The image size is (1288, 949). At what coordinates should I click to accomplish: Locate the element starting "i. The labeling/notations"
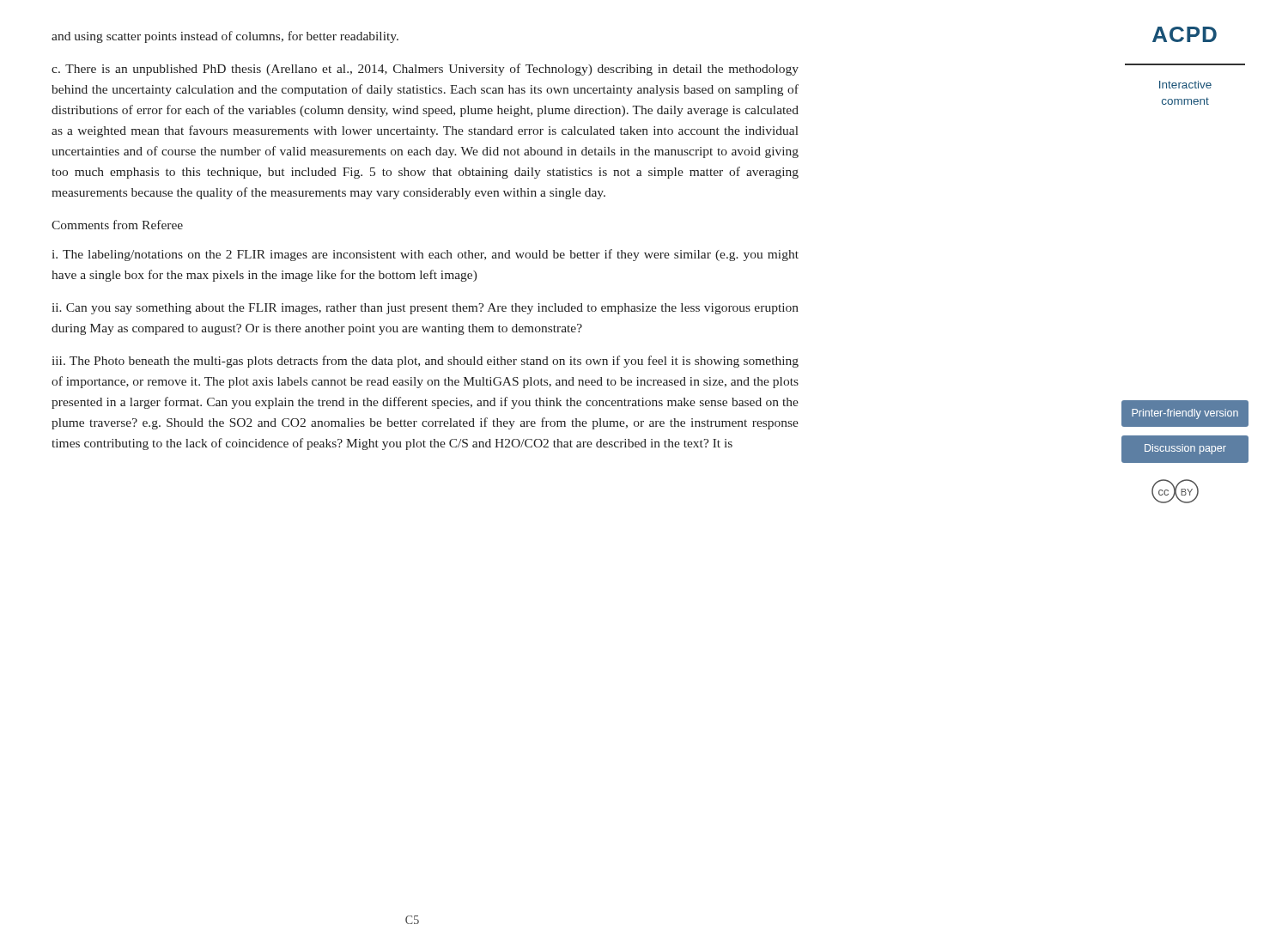(425, 264)
